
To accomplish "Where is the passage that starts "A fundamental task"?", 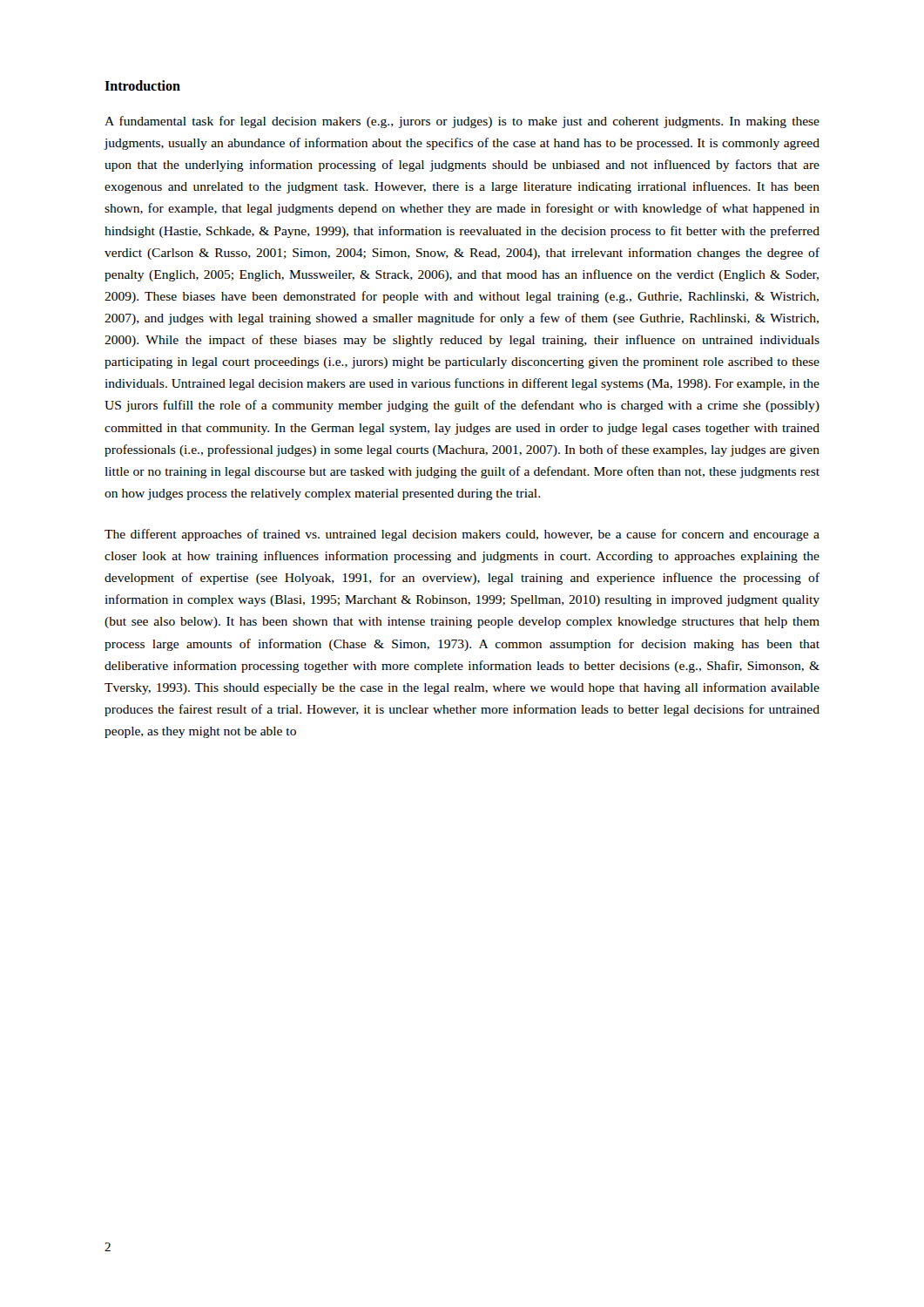I will (x=462, y=307).
